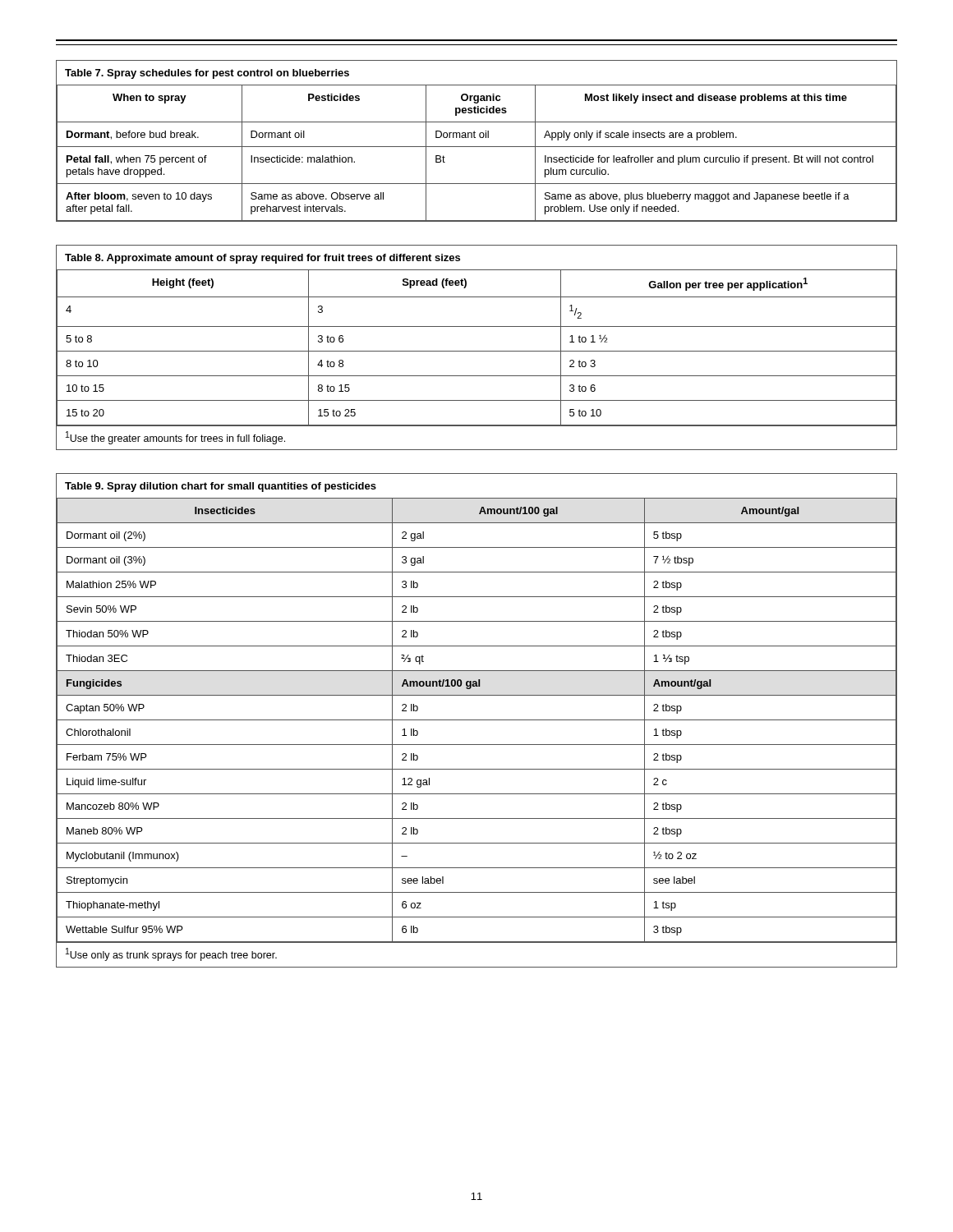The width and height of the screenshot is (953, 1232).
Task: Find the table that mentions "After bloom , seven"
Action: click(x=476, y=141)
